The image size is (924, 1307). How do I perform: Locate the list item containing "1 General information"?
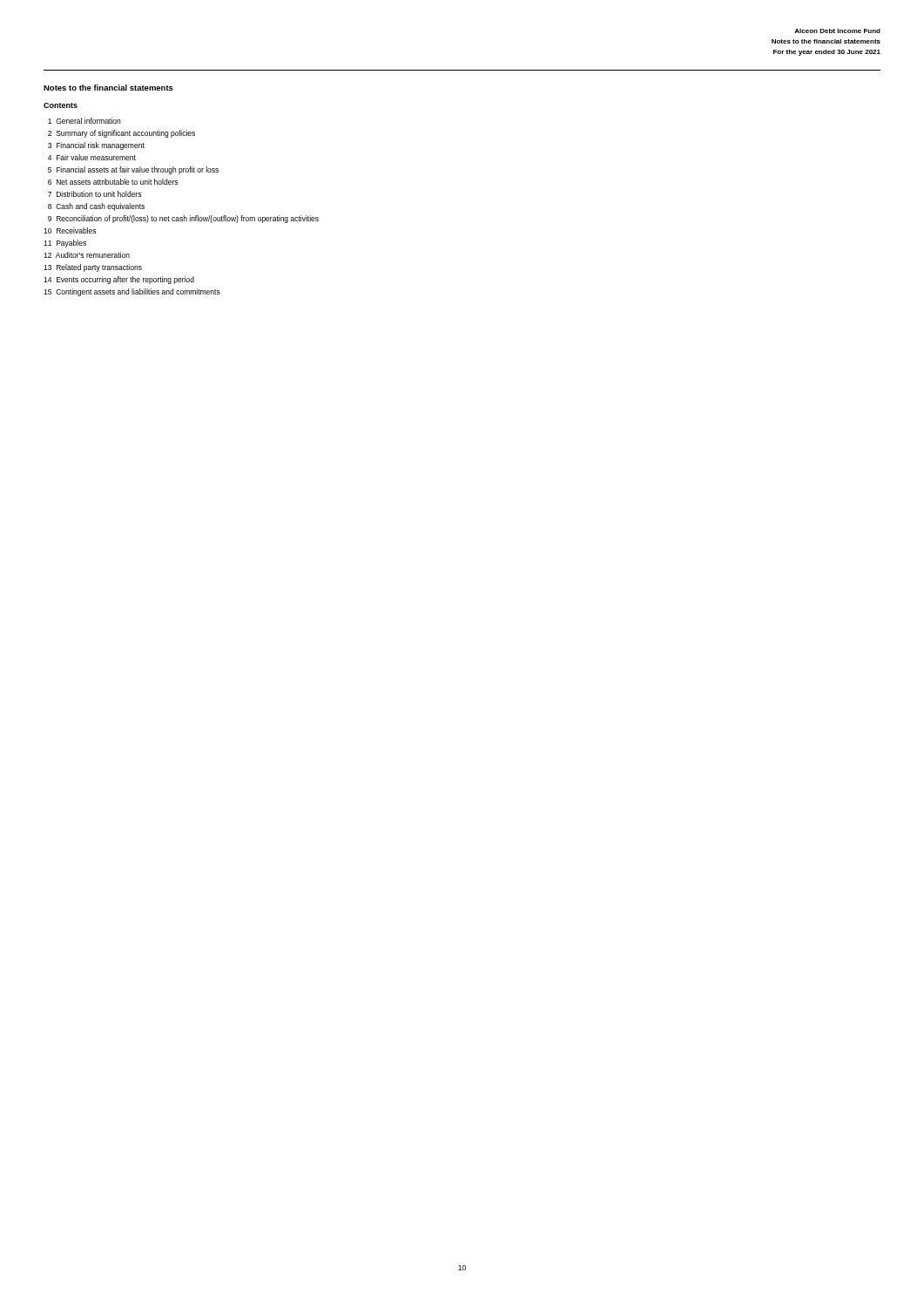[82, 121]
